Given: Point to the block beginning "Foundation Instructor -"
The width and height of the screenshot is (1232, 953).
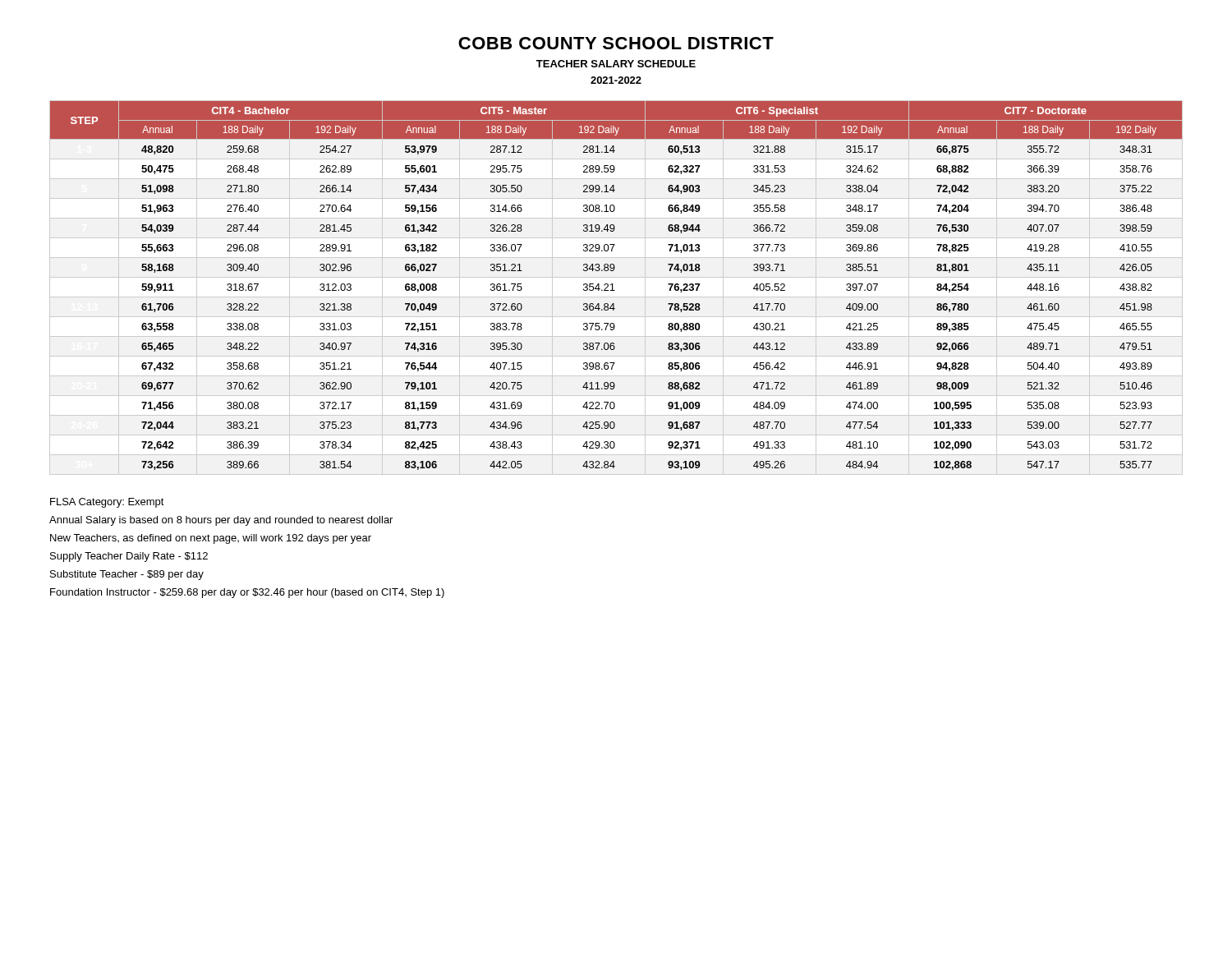Looking at the screenshot, I should [x=247, y=592].
